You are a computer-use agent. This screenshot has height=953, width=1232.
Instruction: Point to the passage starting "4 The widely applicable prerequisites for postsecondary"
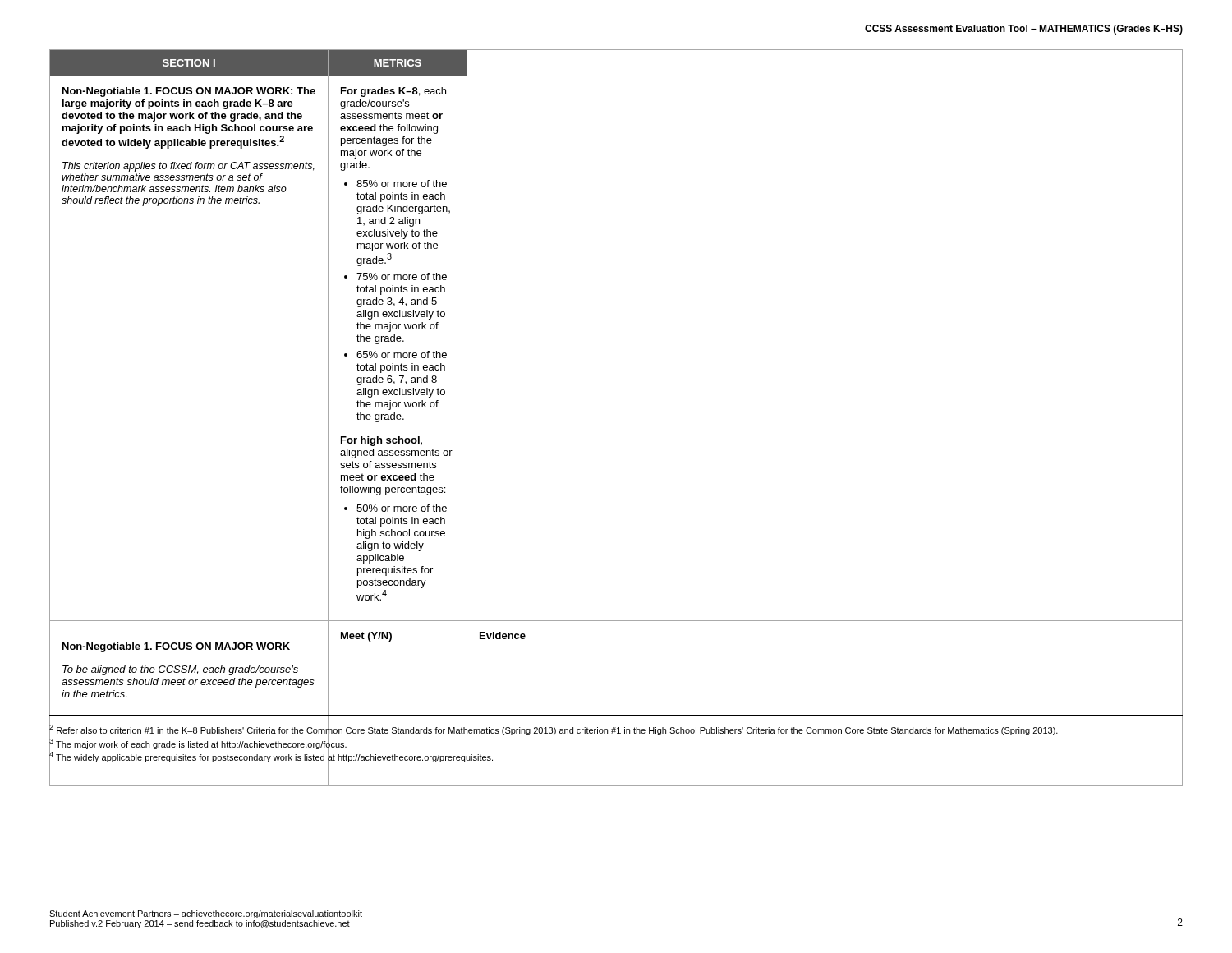[x=260, y=756]
